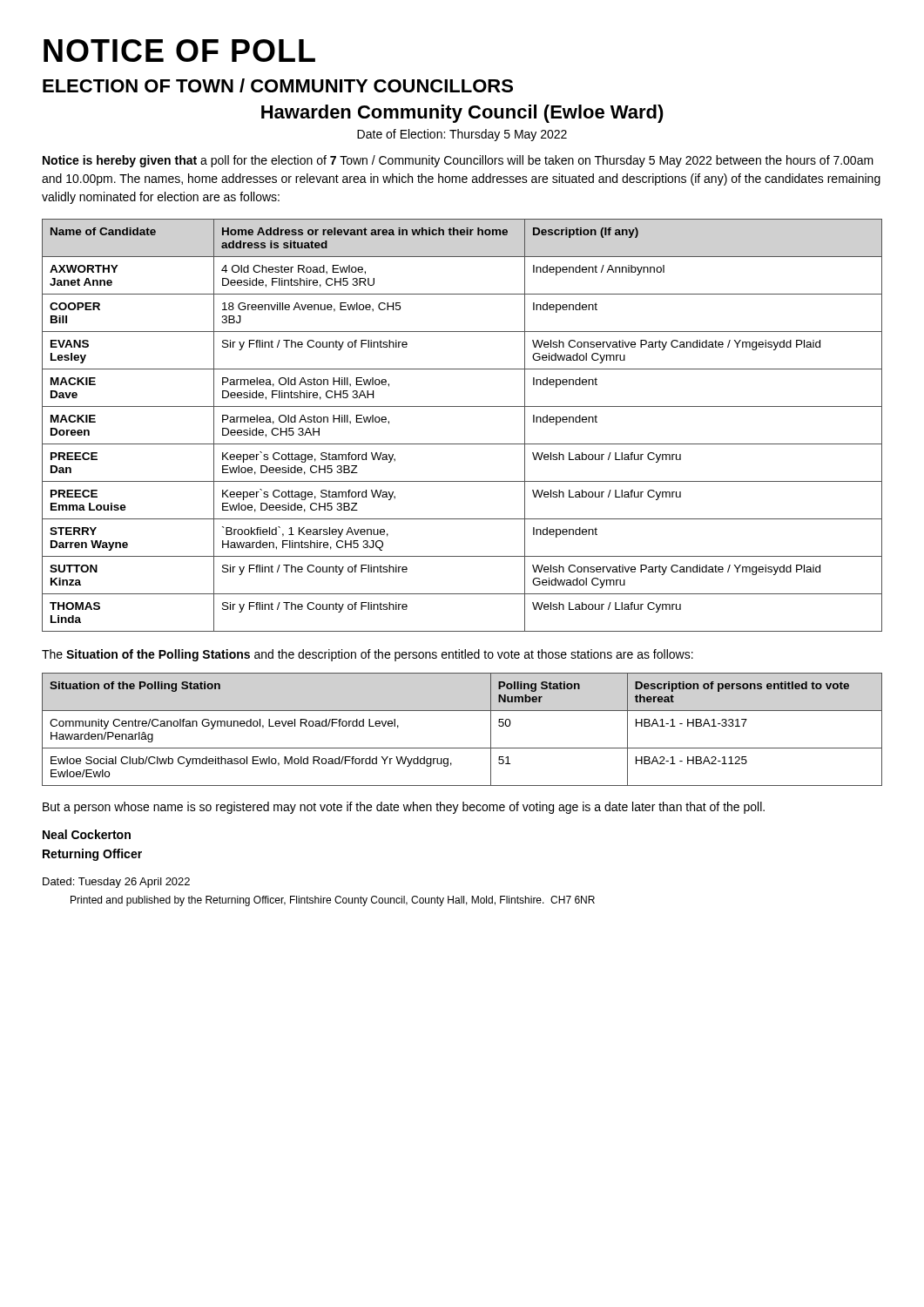This screenshot has width=924, height=1307.
Task: Point to the text block starting "Dated: Tuesday 26 April 2022"
Action: pos(318,890)
